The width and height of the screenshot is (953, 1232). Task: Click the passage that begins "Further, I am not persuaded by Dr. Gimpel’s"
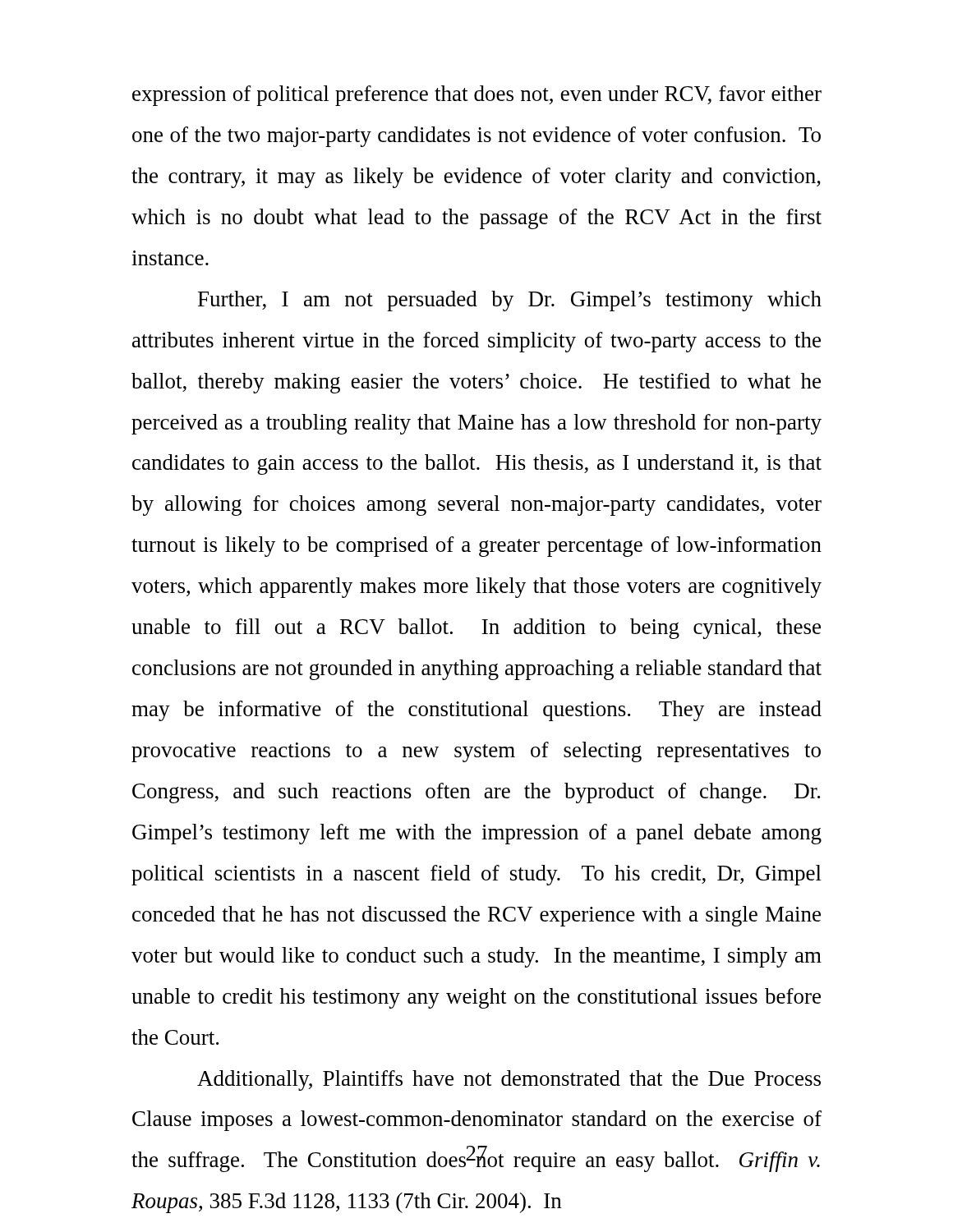point(476,669)
